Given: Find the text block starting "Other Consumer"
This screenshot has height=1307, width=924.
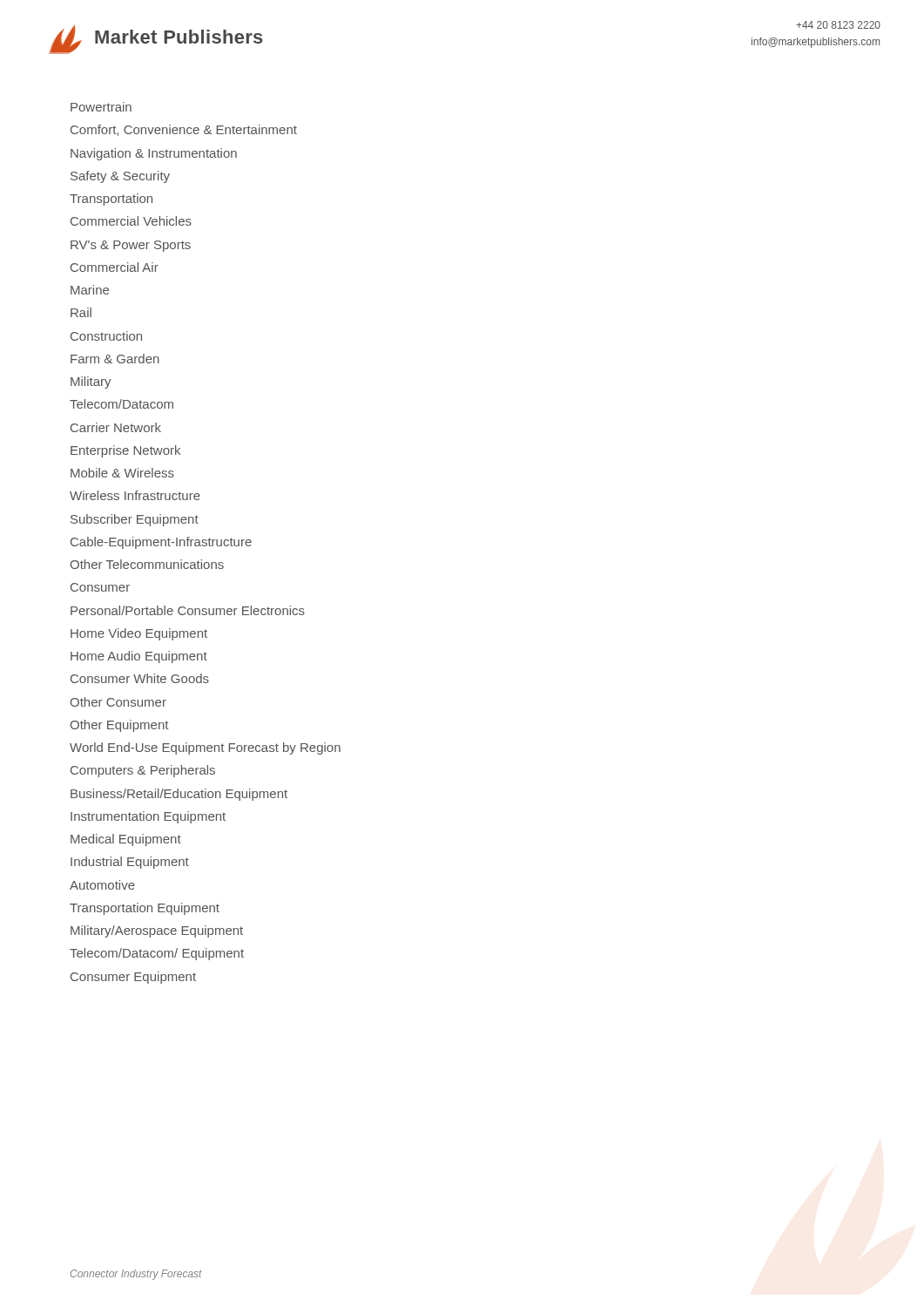Looking at the screenshot, I should tap(118, 701).
